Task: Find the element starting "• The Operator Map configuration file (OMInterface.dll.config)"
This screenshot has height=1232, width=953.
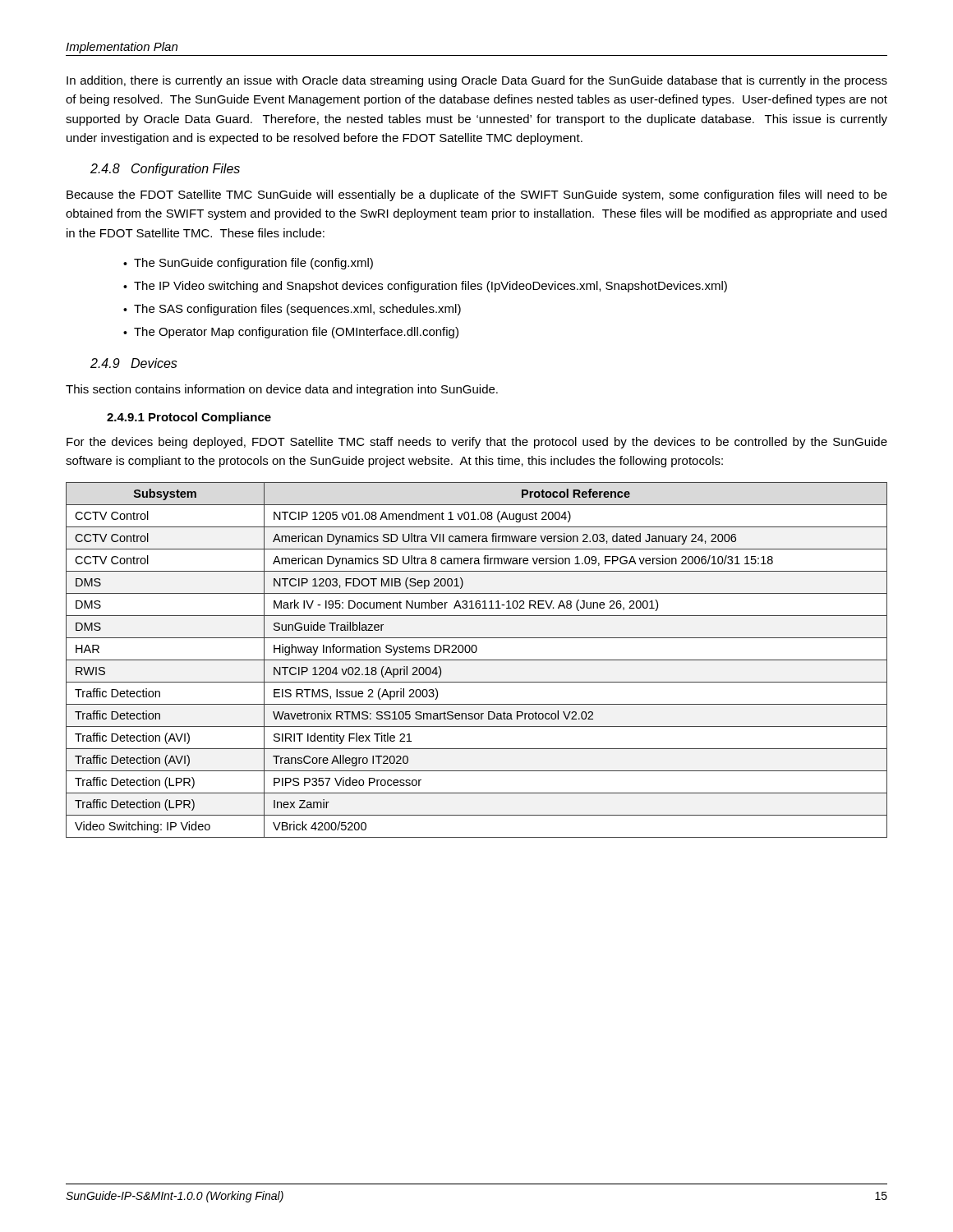Action: pyautogui.click(x=291, y=332)
